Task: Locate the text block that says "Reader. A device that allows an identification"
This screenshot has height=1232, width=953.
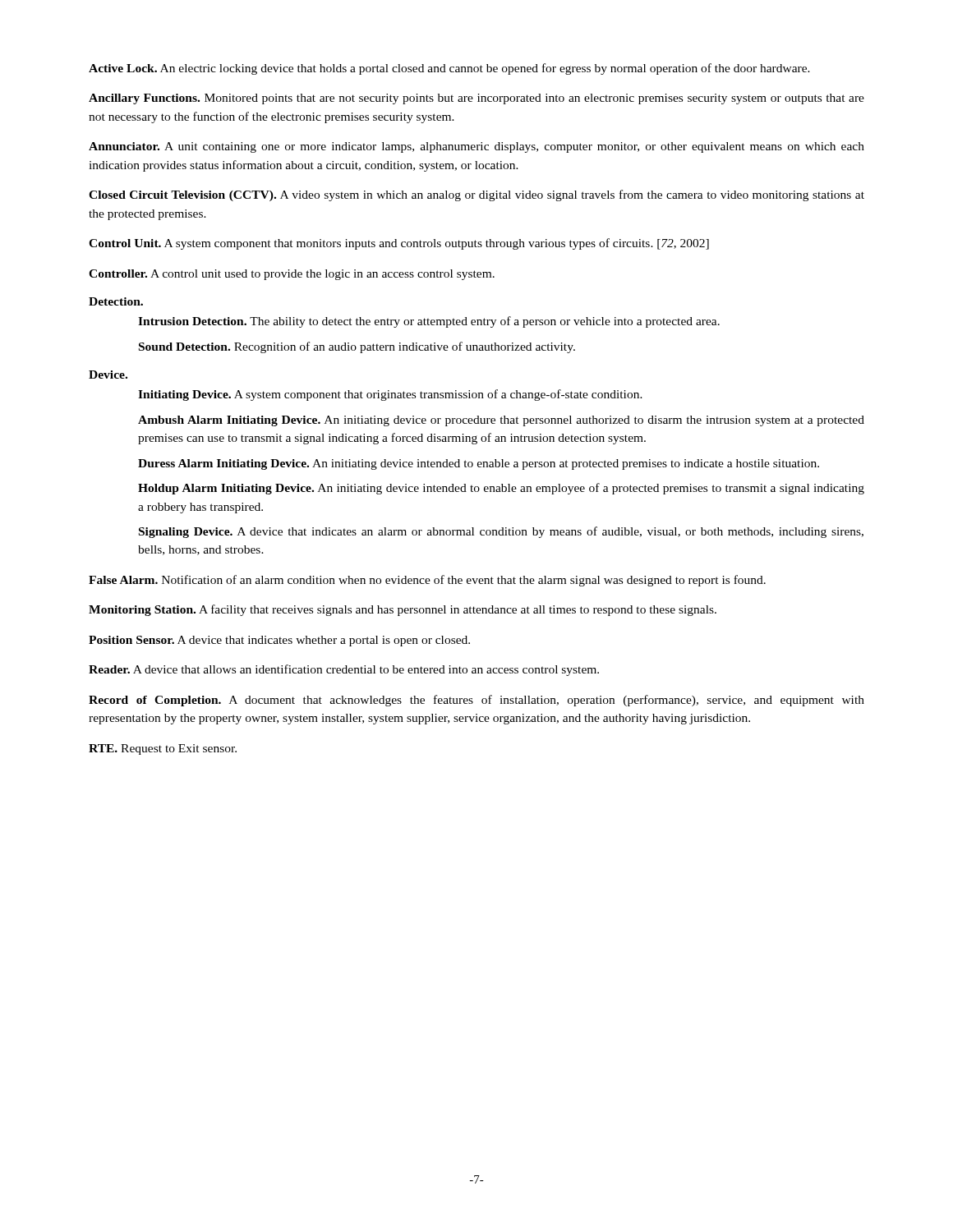Action: (x=344, y=669)
